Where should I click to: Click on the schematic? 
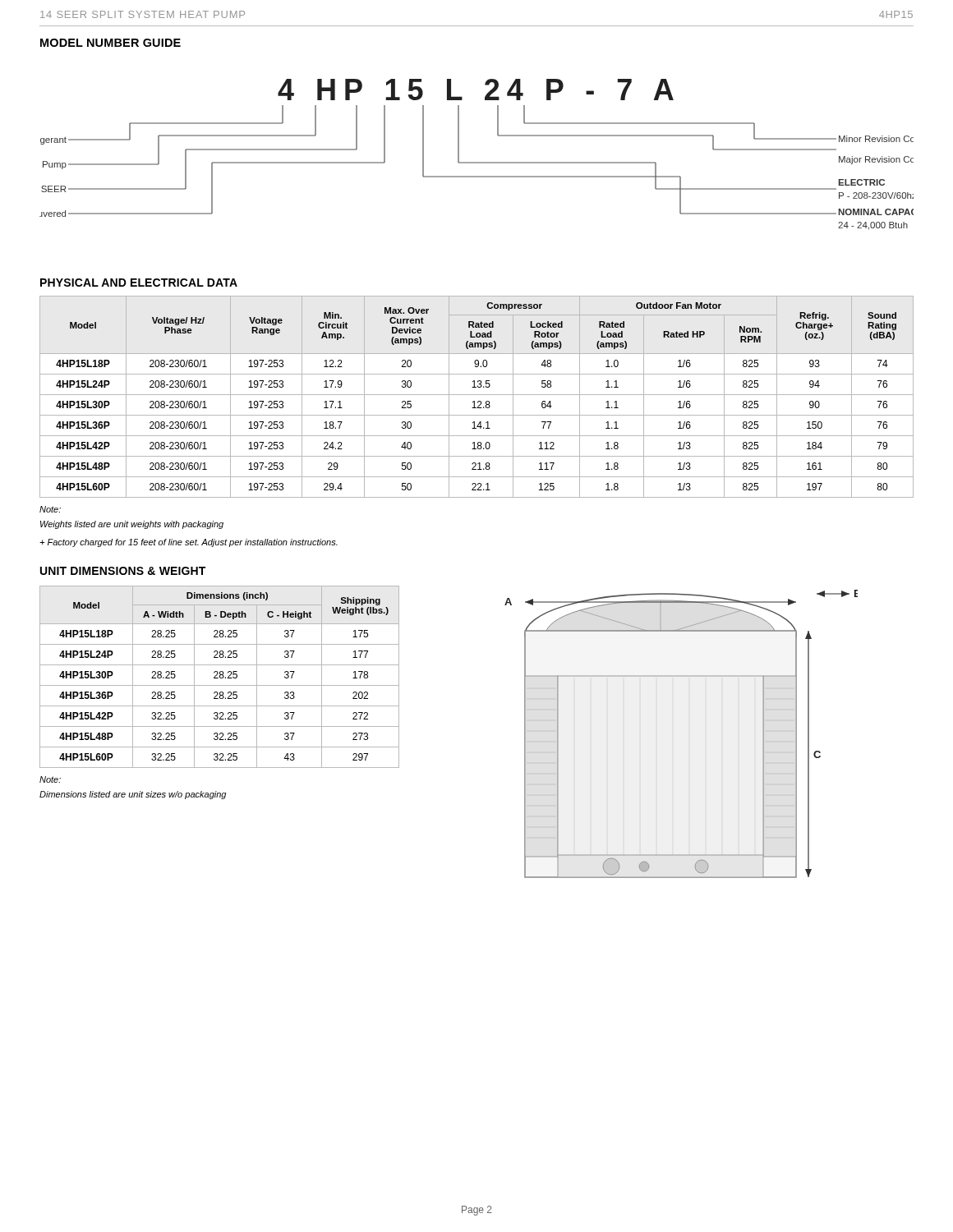click(x=476, y=161)
